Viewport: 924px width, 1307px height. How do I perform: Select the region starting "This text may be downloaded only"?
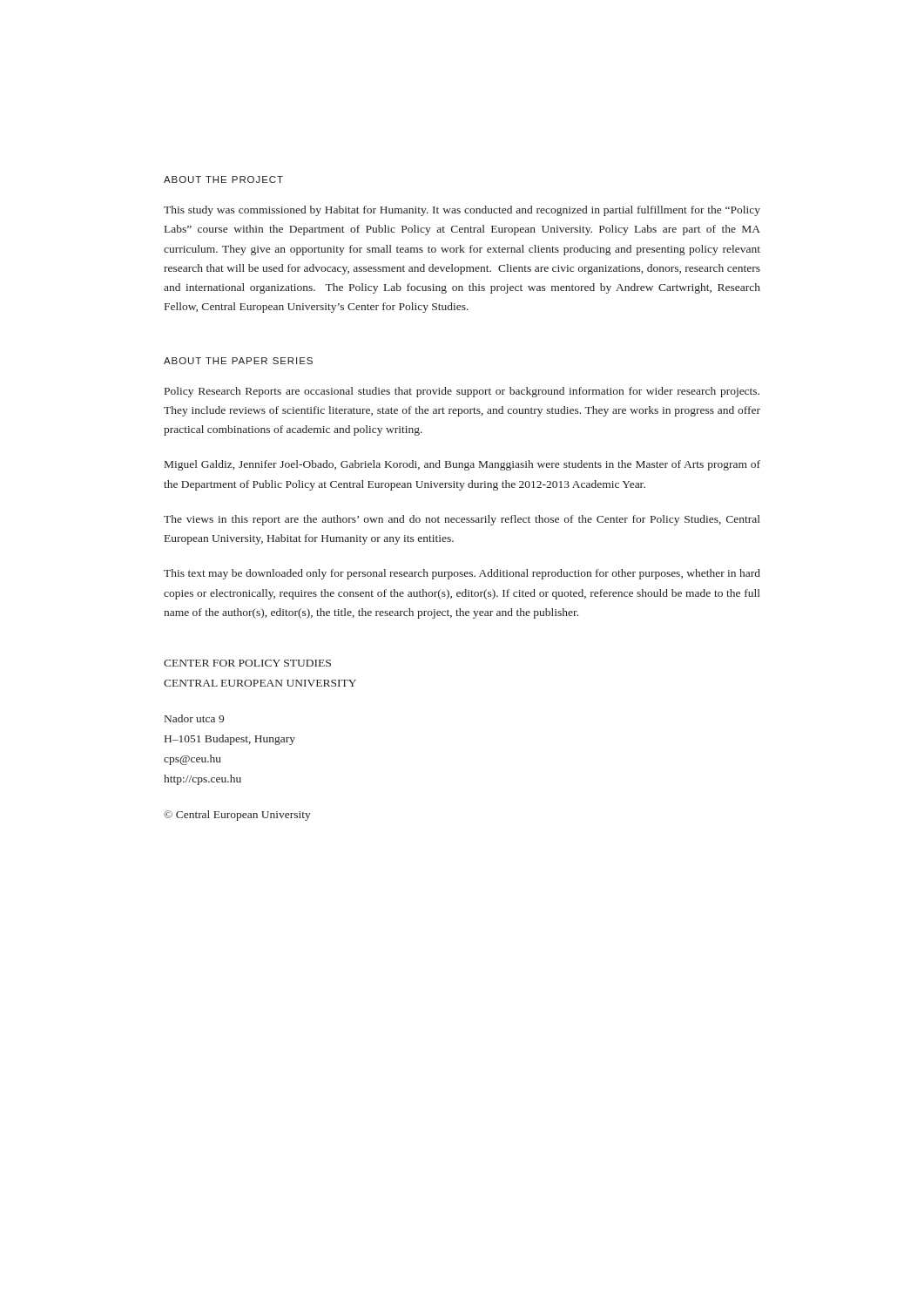click(462, 593)
